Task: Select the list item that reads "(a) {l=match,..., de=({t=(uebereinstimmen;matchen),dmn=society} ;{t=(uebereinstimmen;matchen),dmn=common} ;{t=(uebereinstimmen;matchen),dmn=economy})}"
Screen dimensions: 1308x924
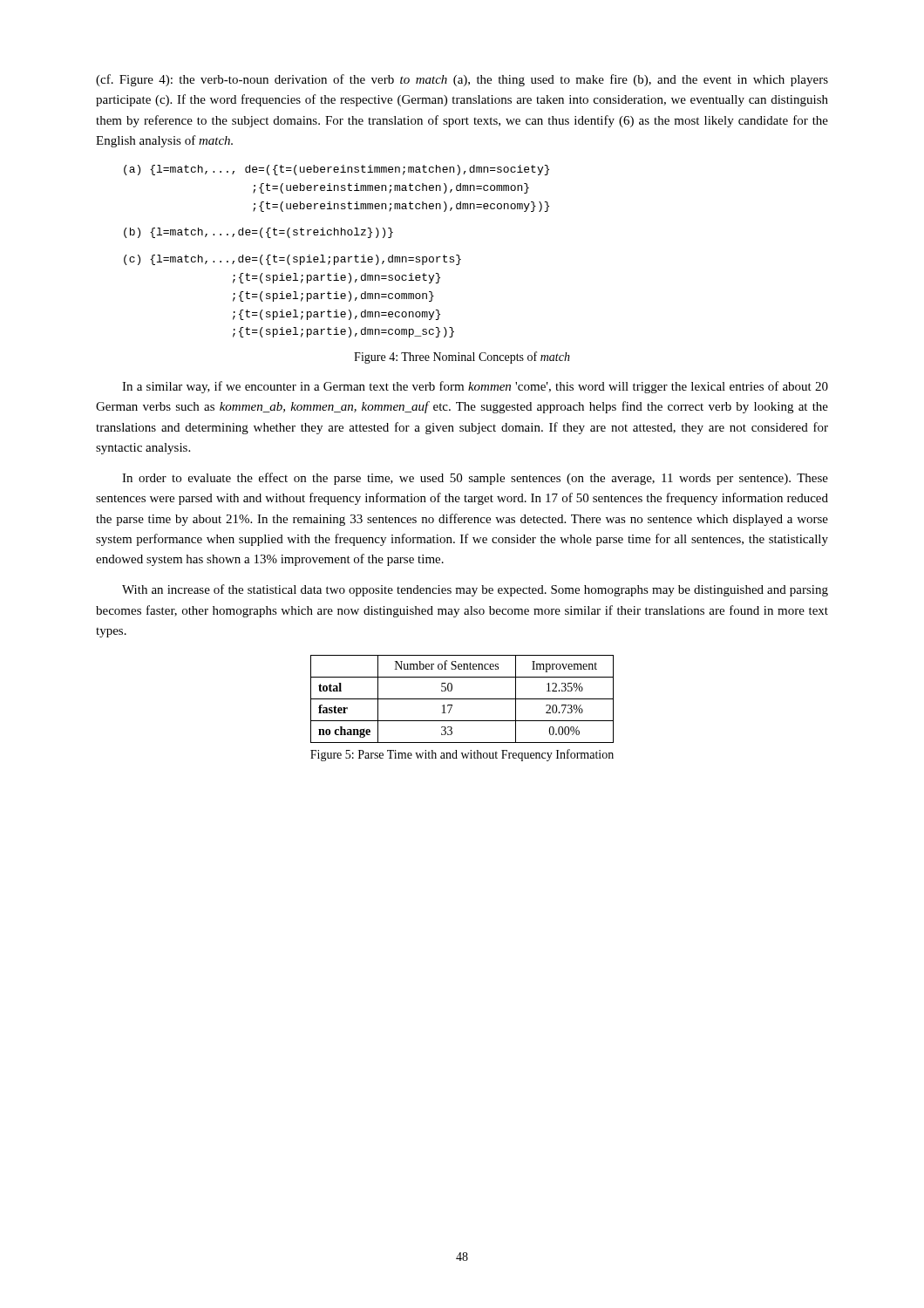Action: [x=336, y=188]
